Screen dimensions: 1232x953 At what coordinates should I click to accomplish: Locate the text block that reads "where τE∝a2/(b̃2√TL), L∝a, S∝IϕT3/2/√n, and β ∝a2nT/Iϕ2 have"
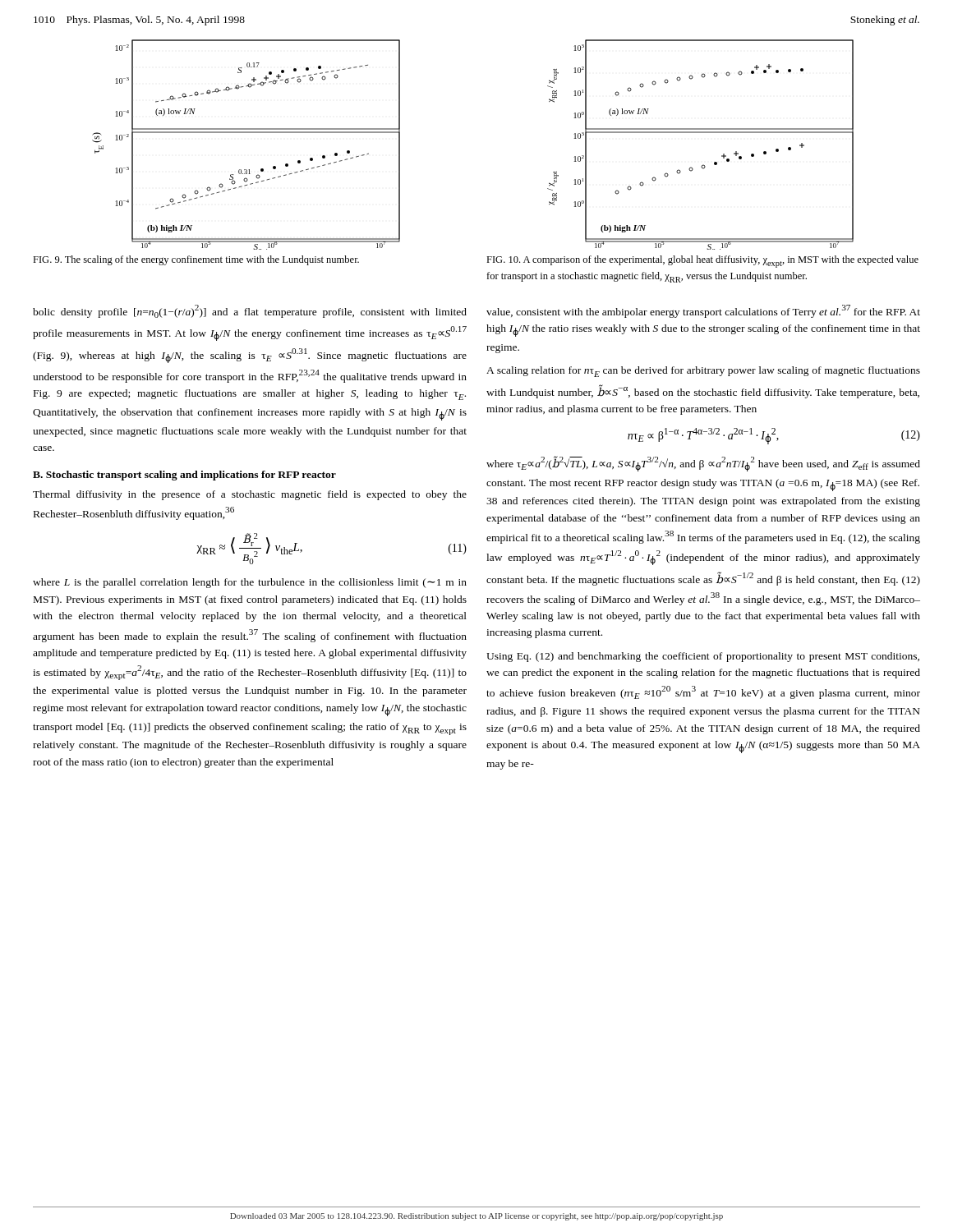pos(703,546)
